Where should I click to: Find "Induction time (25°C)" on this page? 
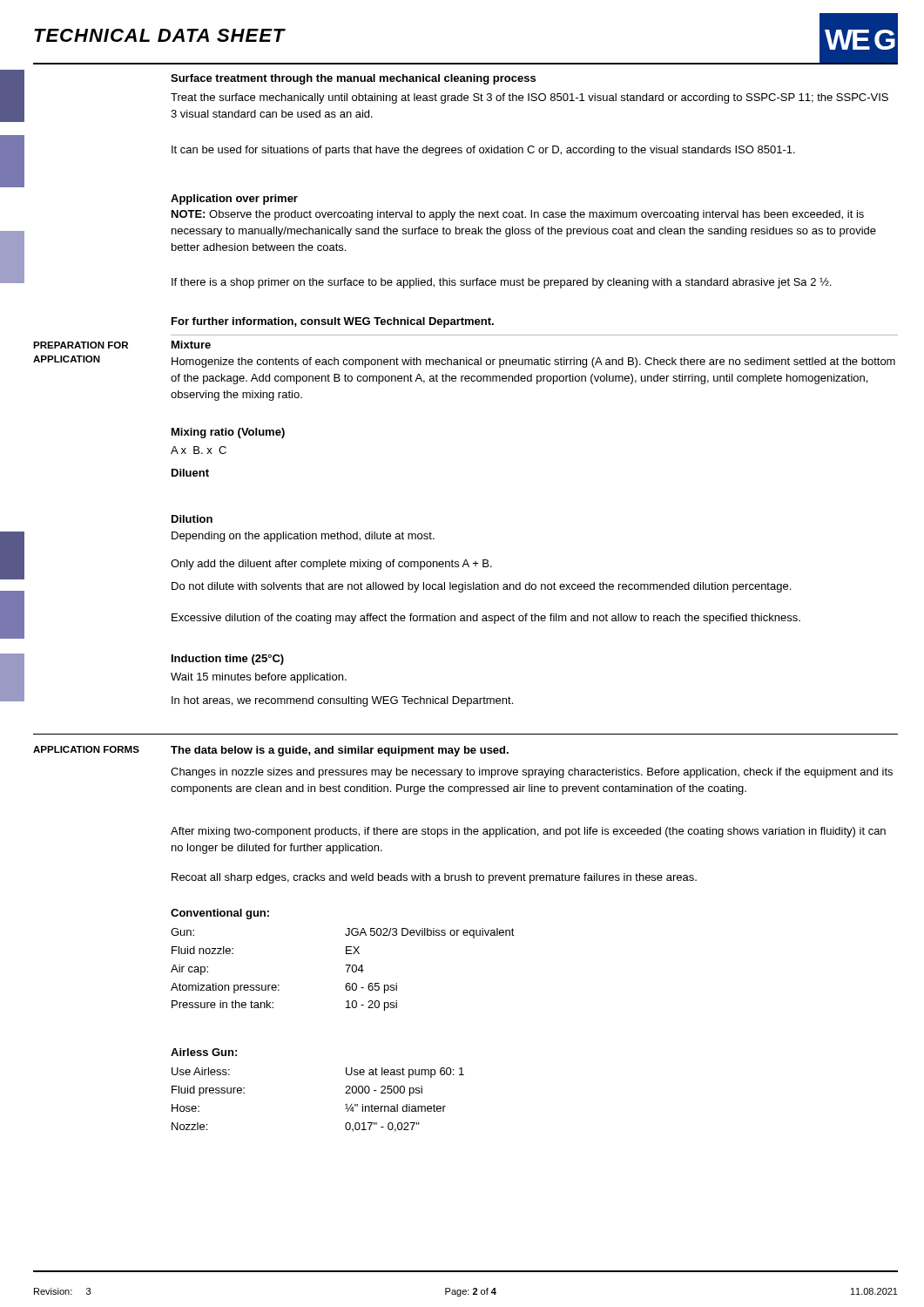pos(227,658)
